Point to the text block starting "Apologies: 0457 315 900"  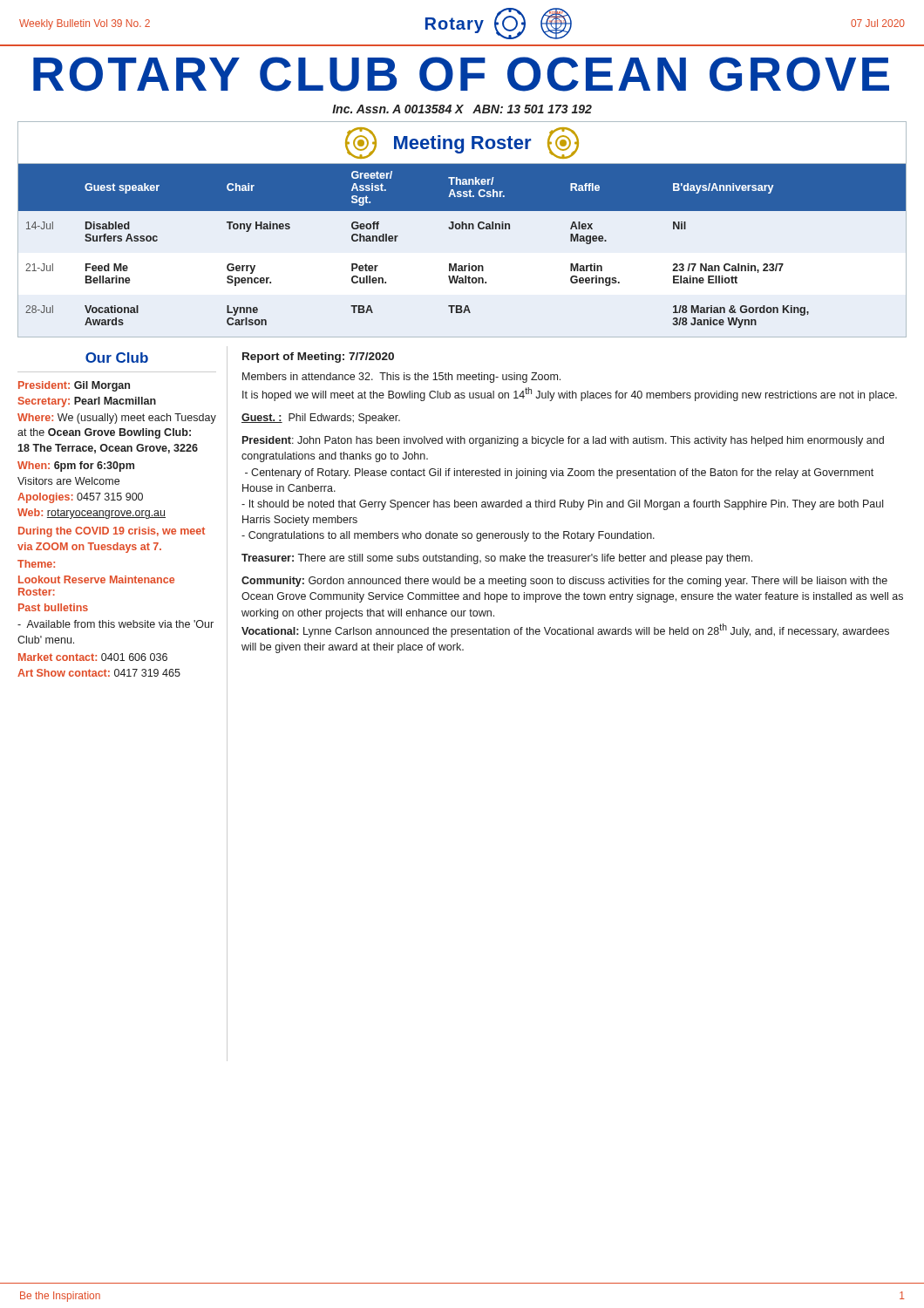pyautogui.click(x=80, y=497)
